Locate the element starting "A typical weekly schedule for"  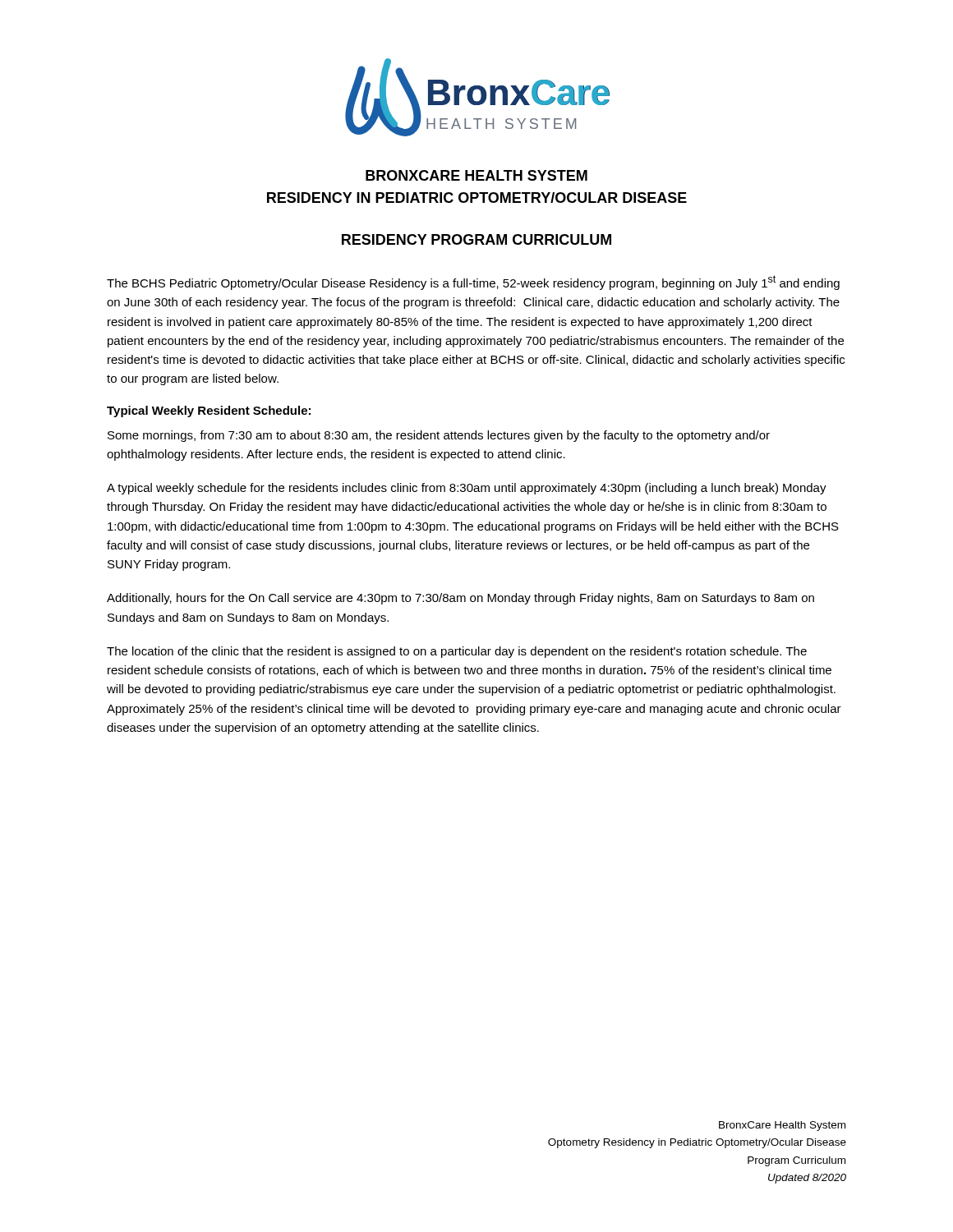point(473,526)
